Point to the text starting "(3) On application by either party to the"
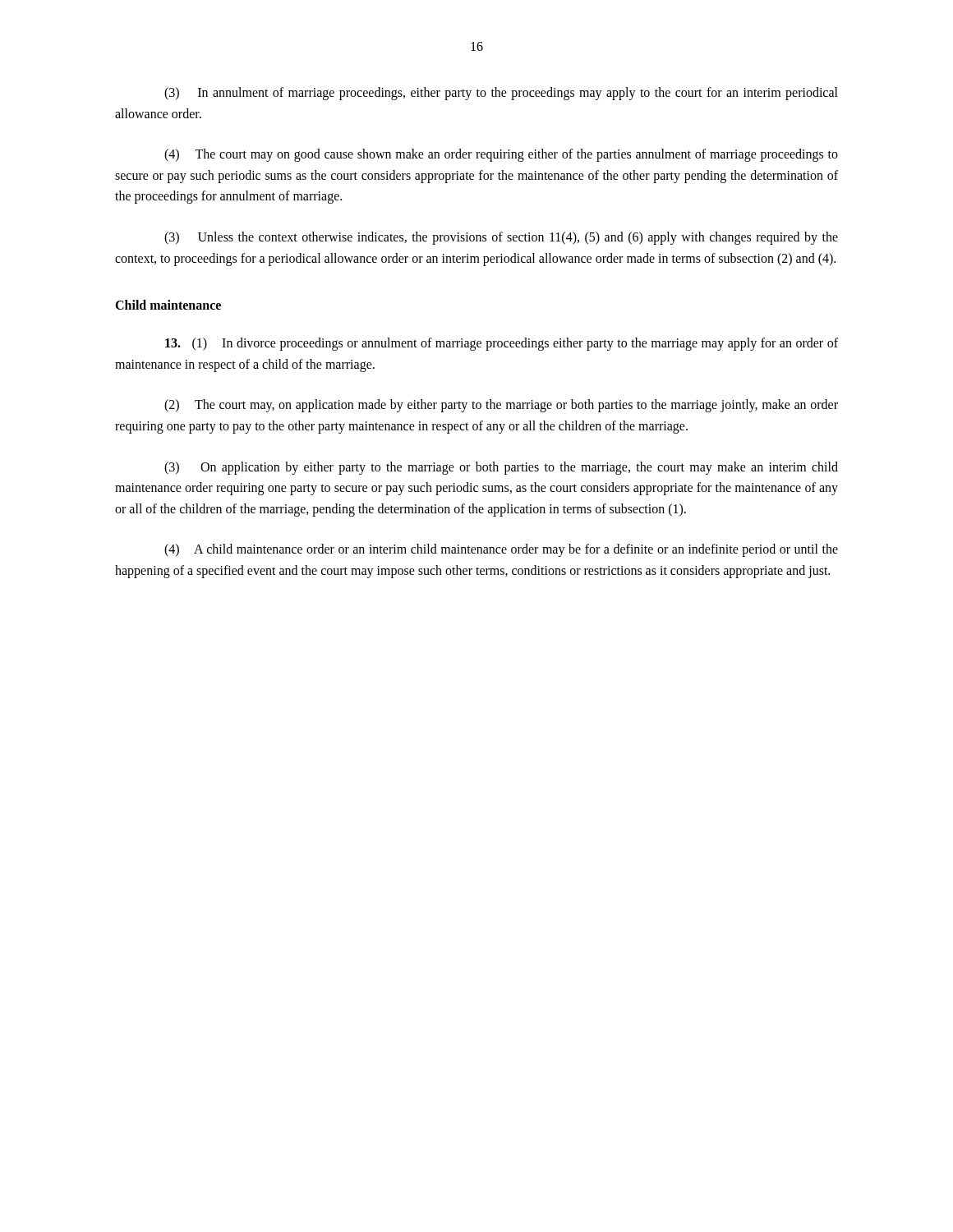This screenshot has height=1232, width=953. 476,488
